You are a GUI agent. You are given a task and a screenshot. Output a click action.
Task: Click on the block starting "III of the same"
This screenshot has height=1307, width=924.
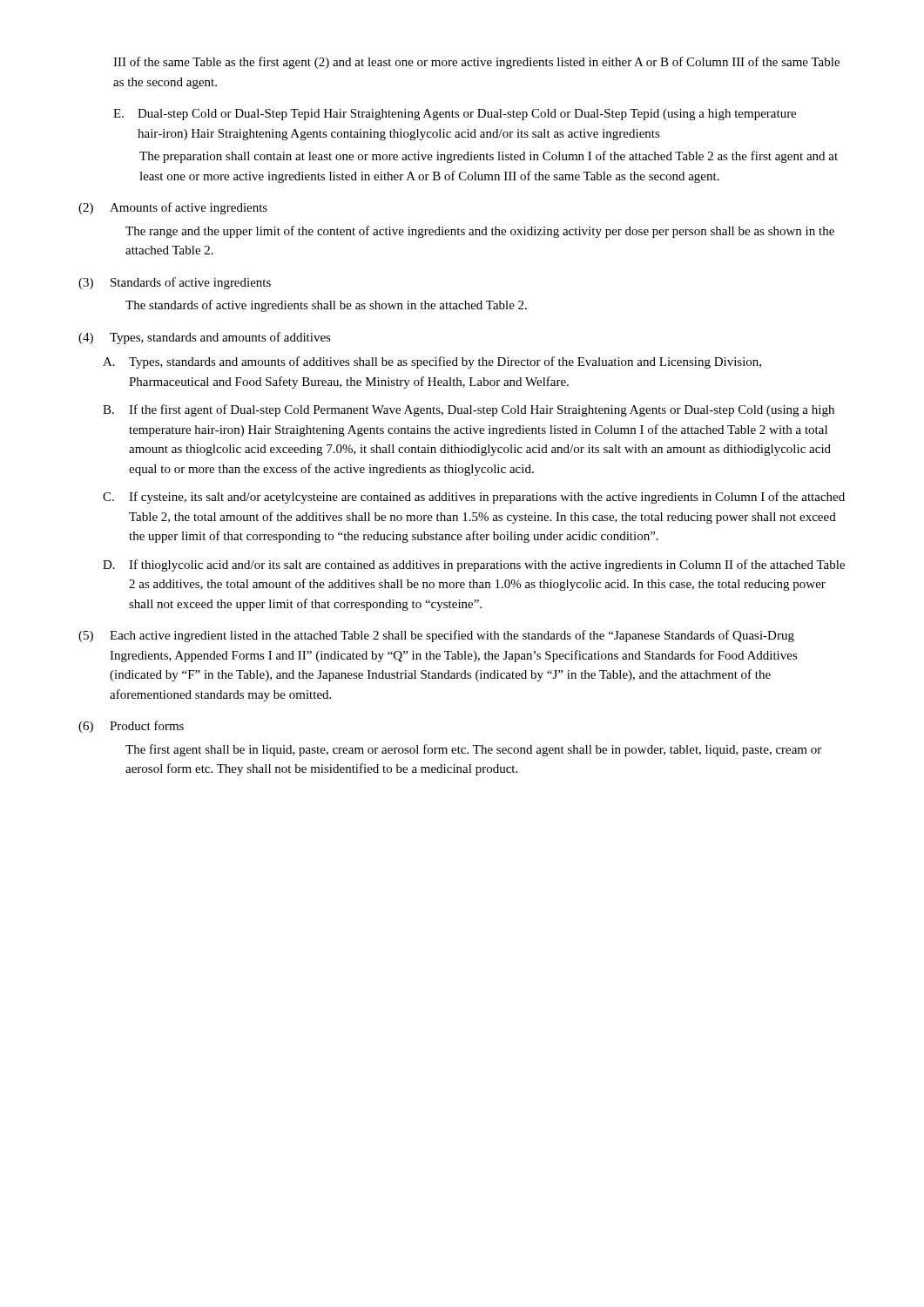[x=479, y=72]
